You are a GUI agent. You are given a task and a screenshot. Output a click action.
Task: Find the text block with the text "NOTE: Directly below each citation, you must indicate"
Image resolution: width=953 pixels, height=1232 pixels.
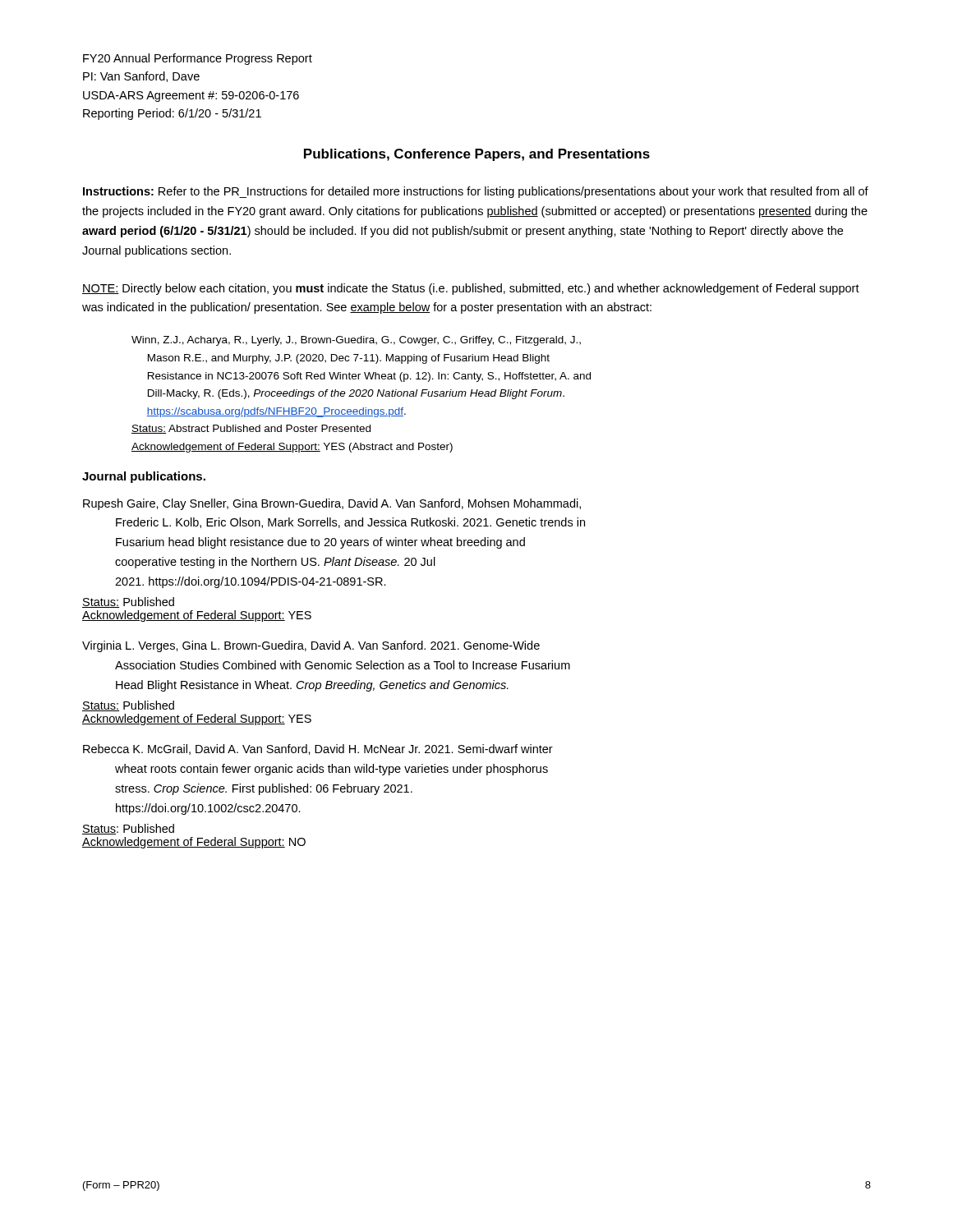tap(470, 298)
